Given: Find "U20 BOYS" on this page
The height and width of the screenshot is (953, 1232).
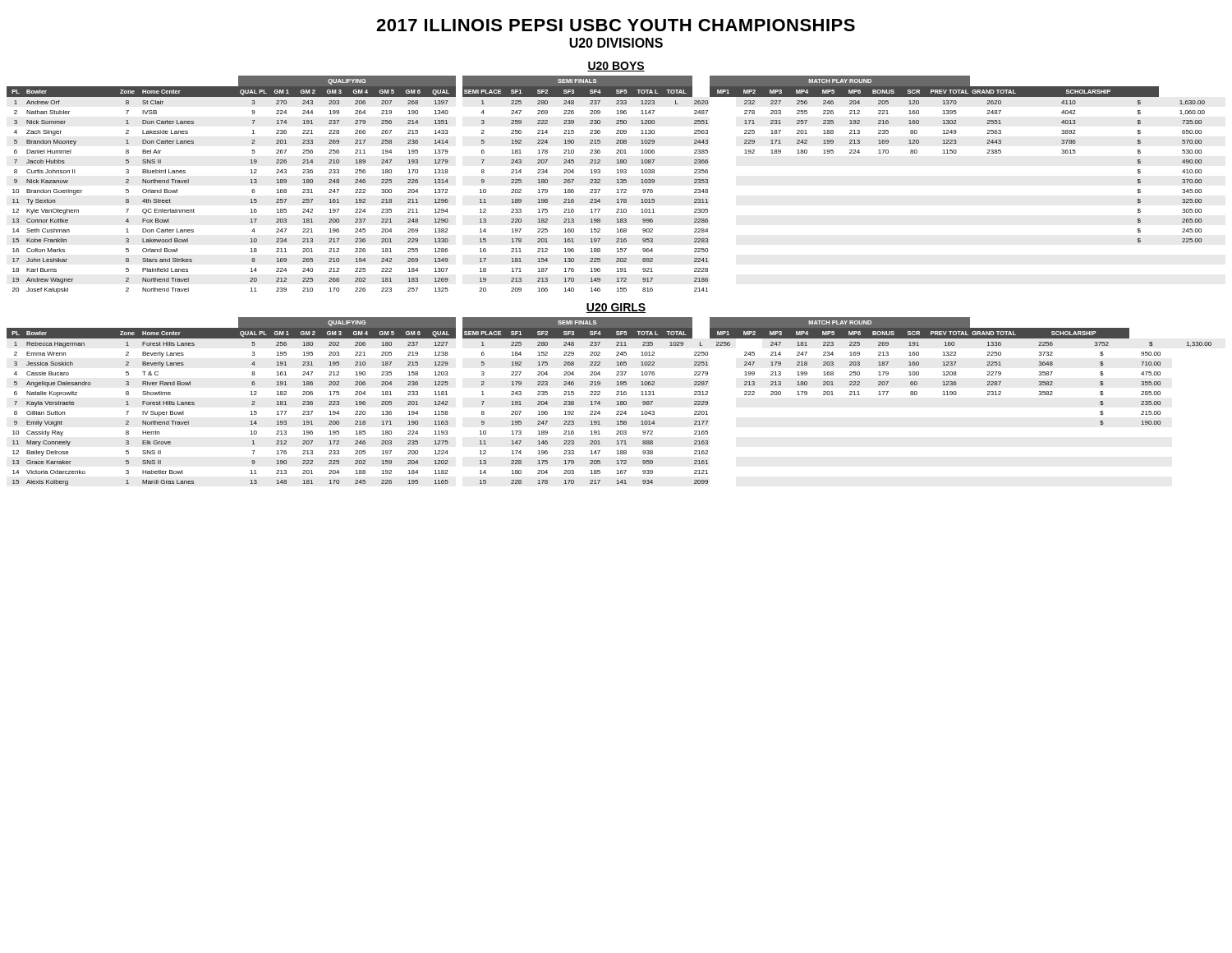Looking at the screenshot, I should [x=616, y=66].
